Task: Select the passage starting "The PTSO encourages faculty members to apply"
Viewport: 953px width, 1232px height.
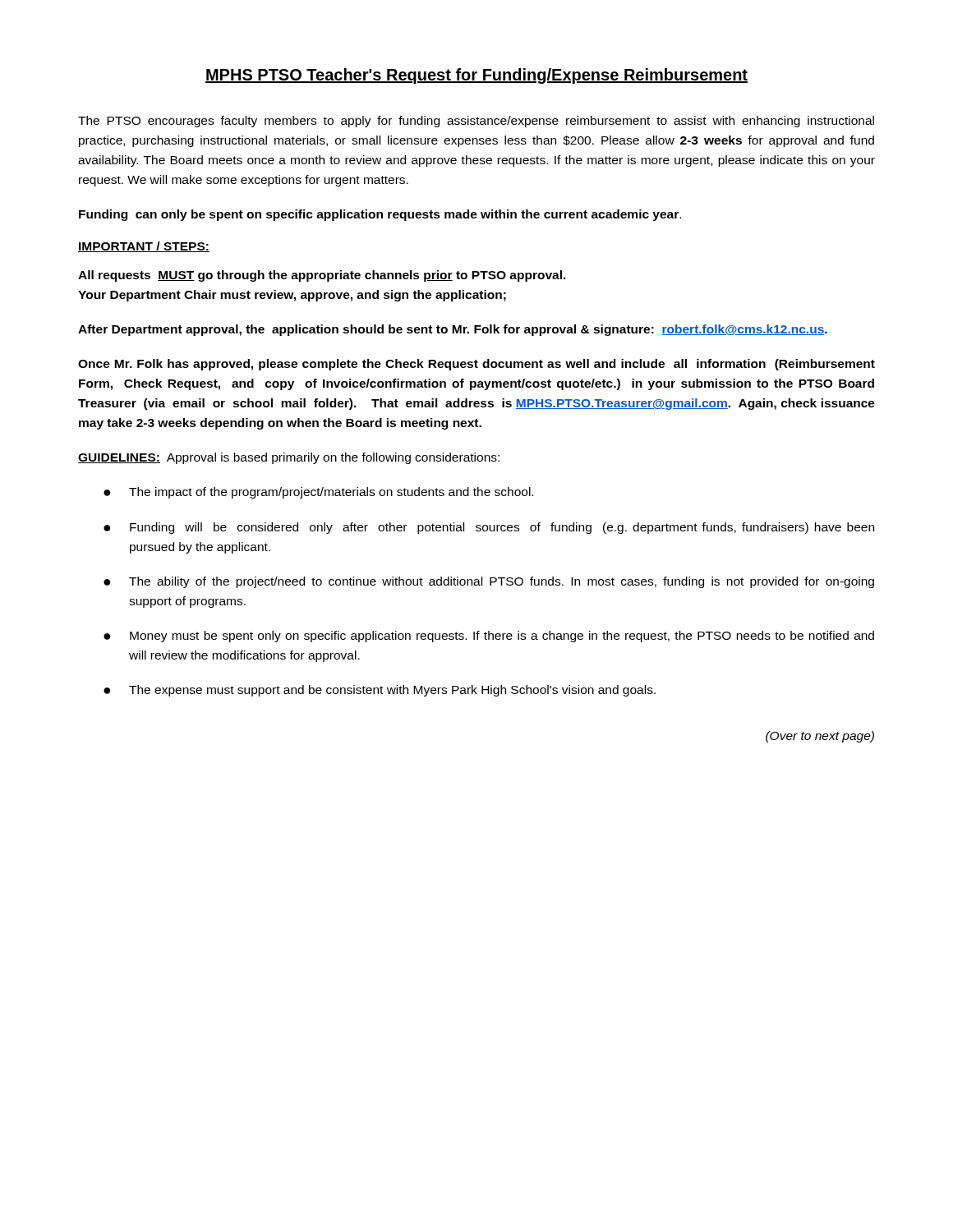Action: (x=476, y=150)
